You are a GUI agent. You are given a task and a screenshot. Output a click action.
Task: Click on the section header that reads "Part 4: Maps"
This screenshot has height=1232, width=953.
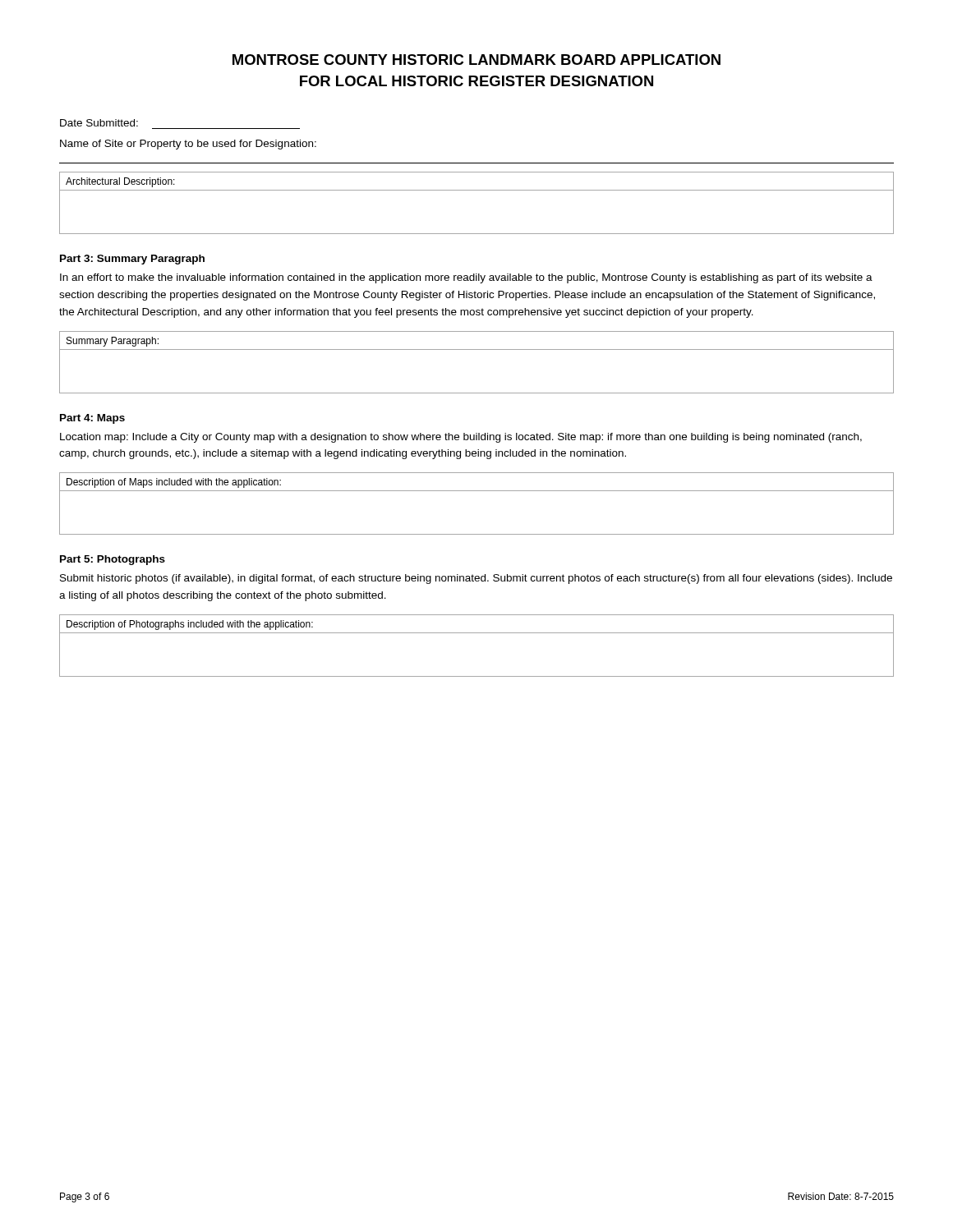[x=92, y=417]
